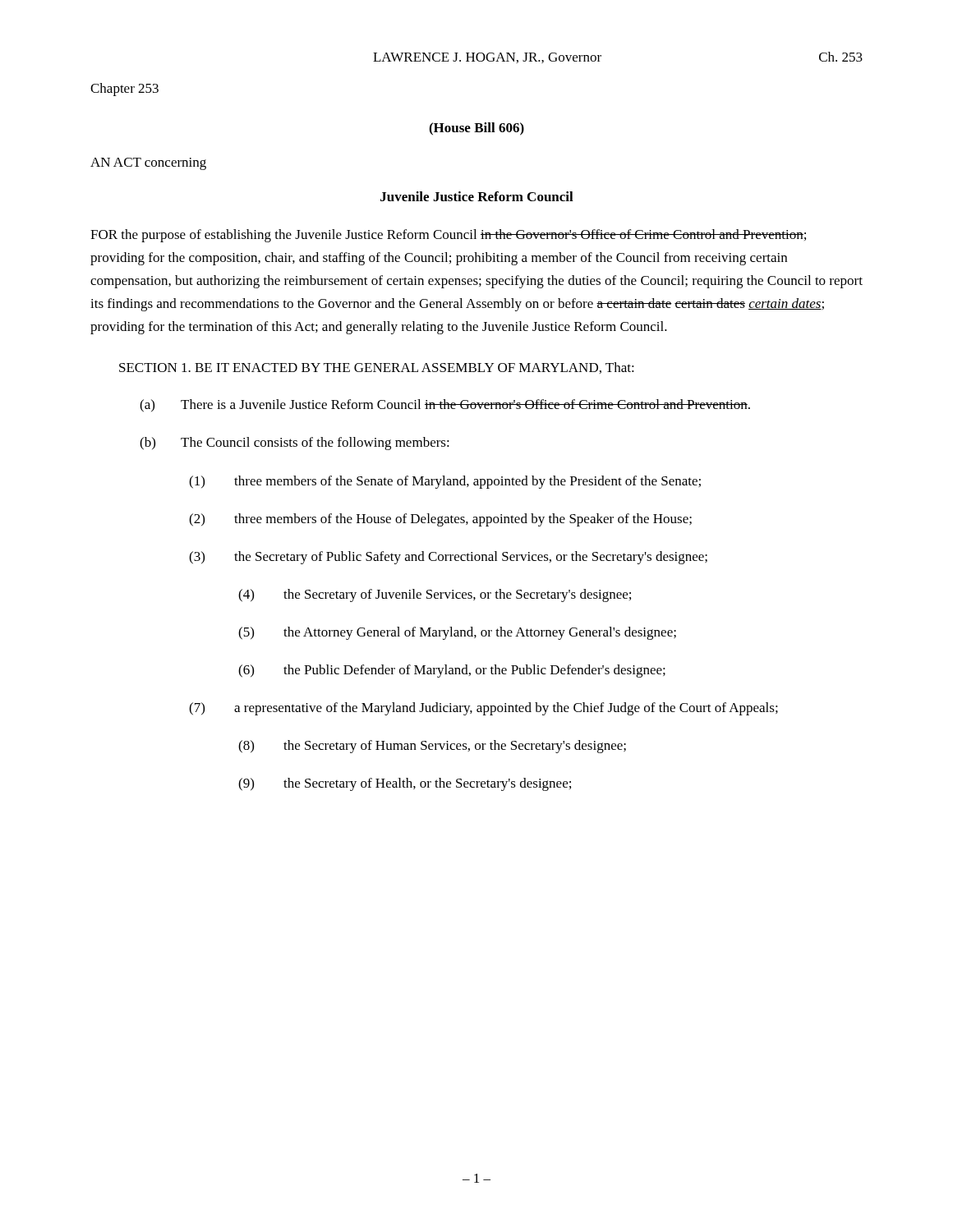Image resolution: width=953 pixels, height=1232 pixels.
Task: Click on the list item with the text "(6) the Public Defender of Maryland, or the"
Action: (452, 670)
